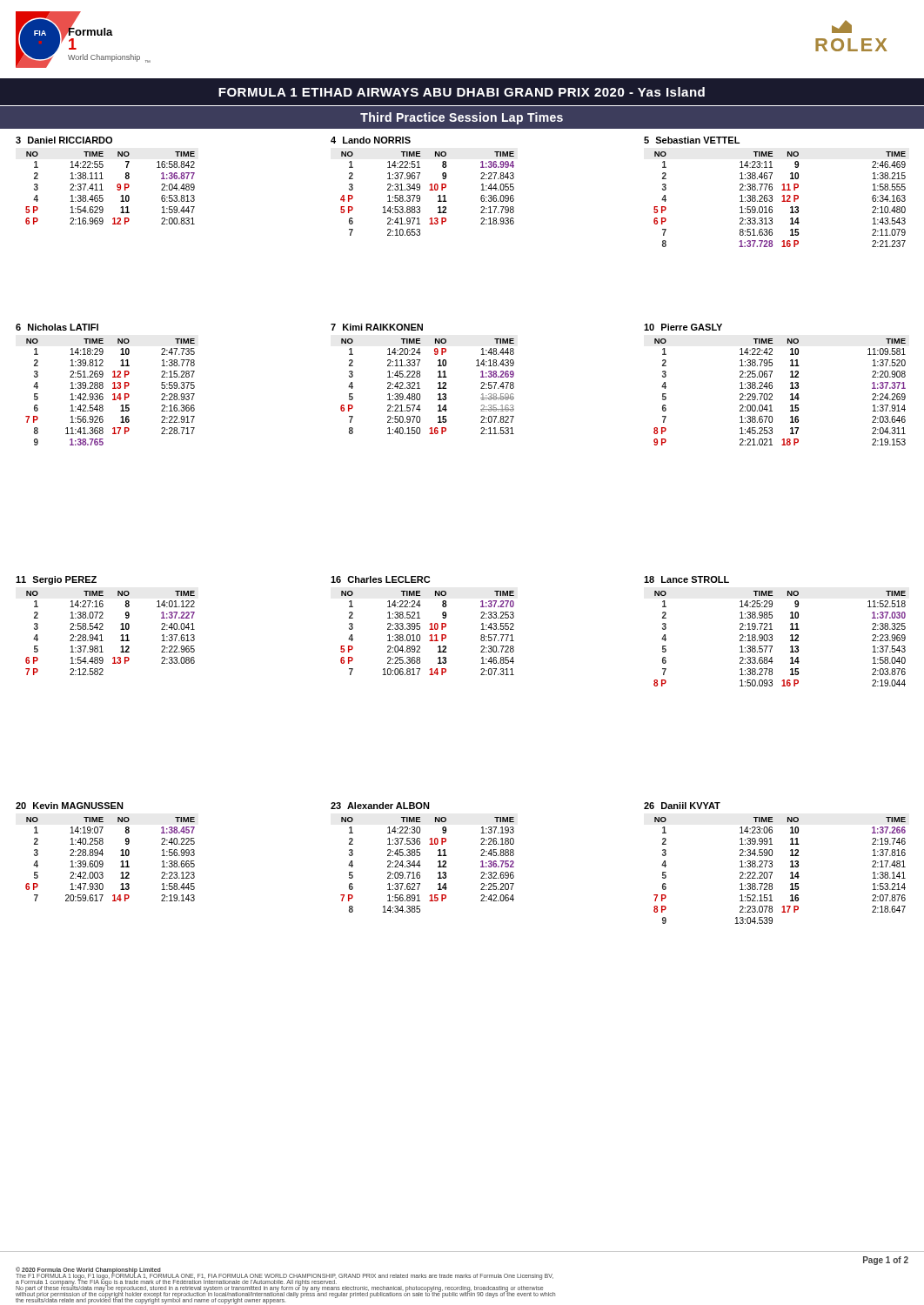Point to the passage starting "FORMULA 1 ETIHAD AIRWAYS ABU"
The image size is (924, 1305).
(462, 92)
